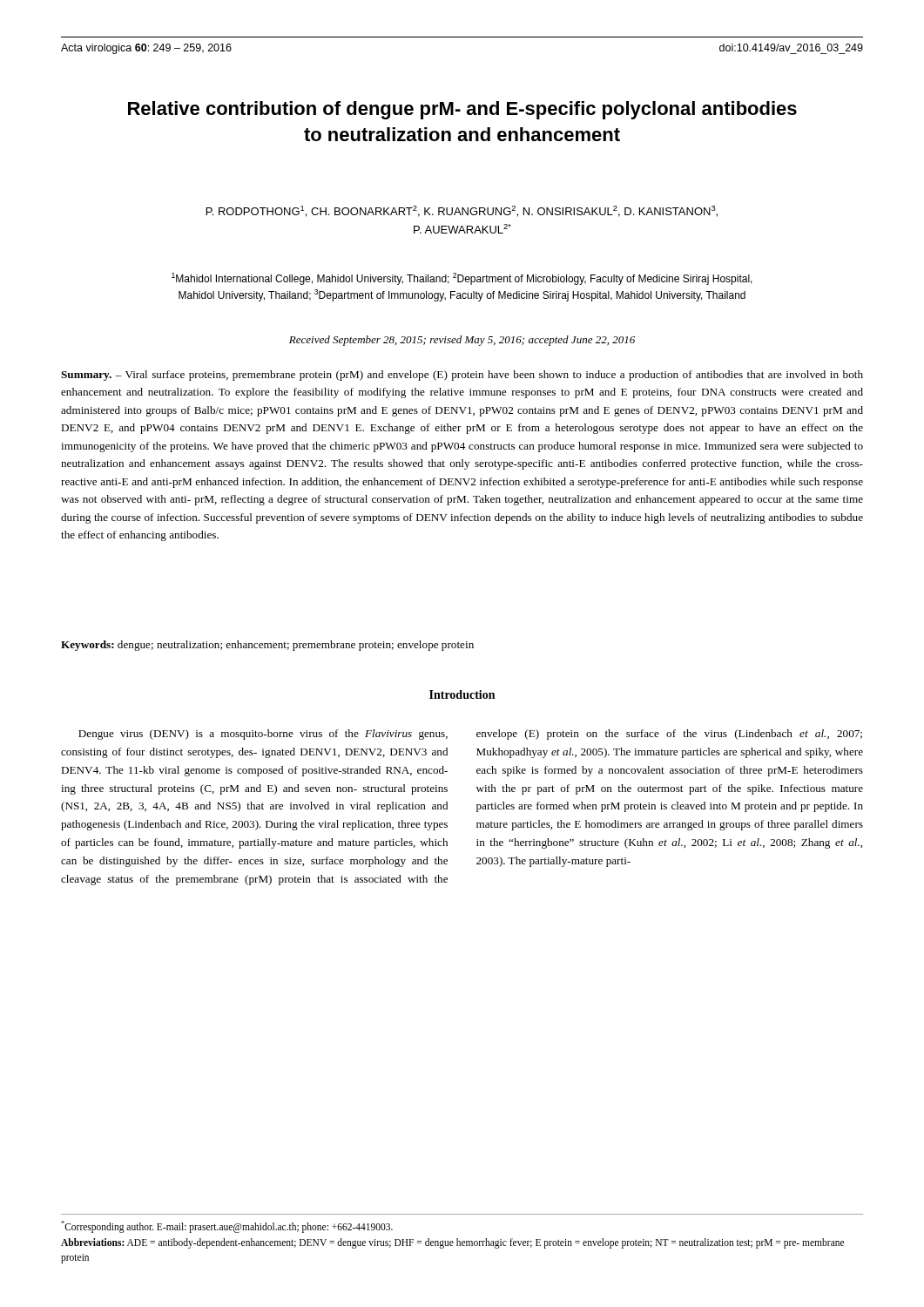The width and height of the screenshot is (924, 1307).
Task: Navigate to the text starting "Relative contribution of dengue"
Action: tap(462, 122)
